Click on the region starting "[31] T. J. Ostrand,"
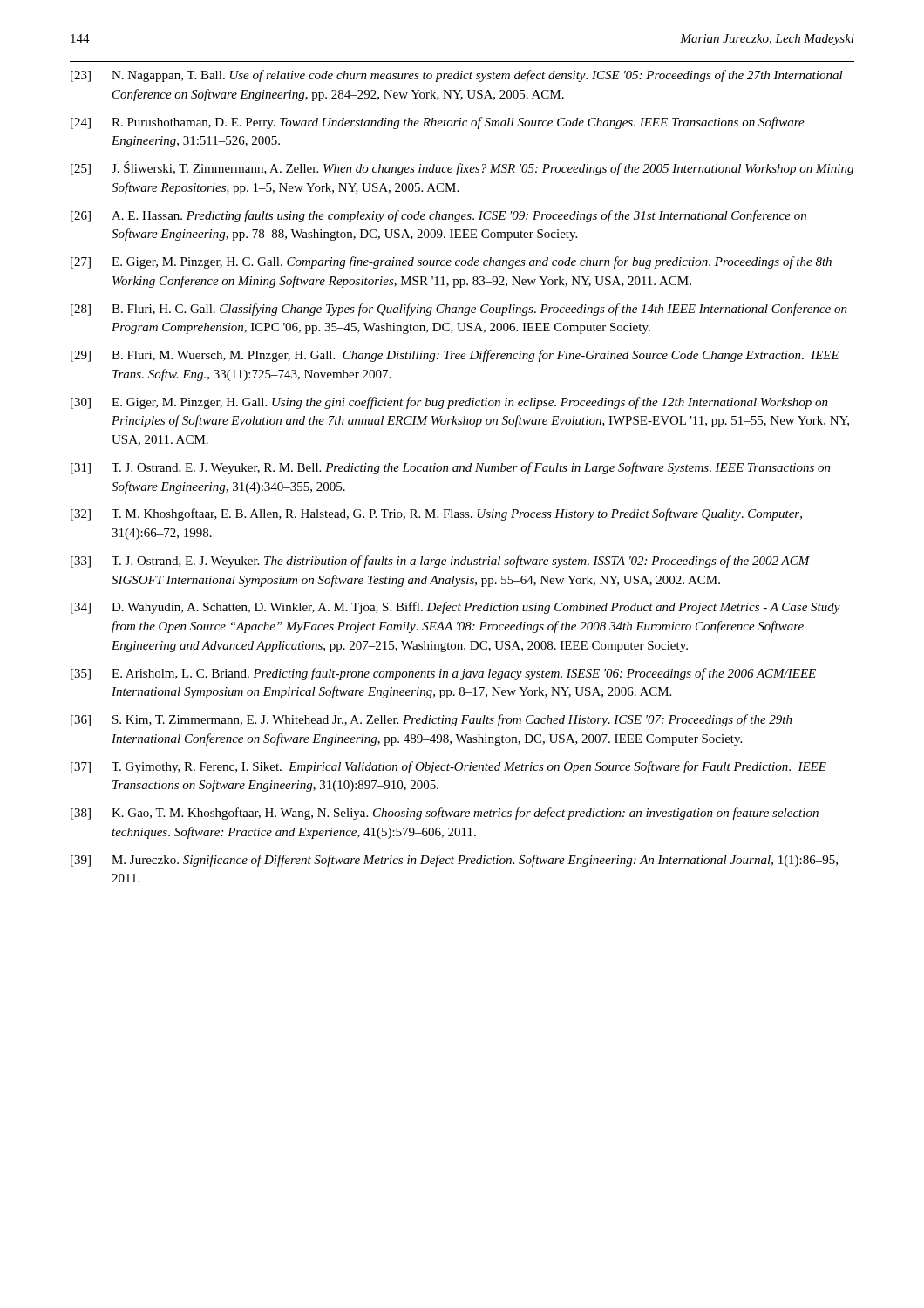Screen dimensions: 1308x924 tap(462, 477)
